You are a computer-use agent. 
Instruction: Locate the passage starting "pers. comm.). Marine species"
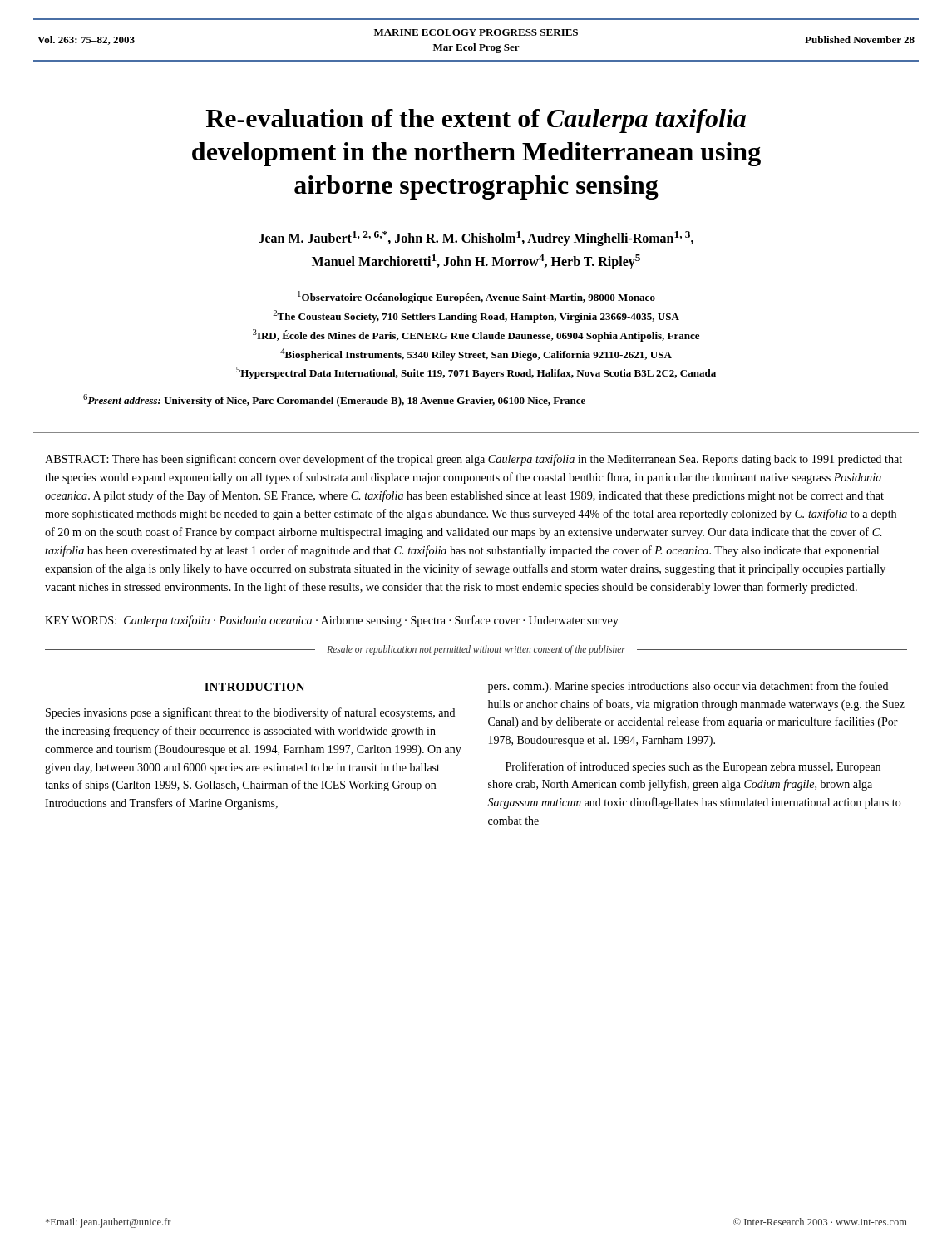tap(697, 754)
